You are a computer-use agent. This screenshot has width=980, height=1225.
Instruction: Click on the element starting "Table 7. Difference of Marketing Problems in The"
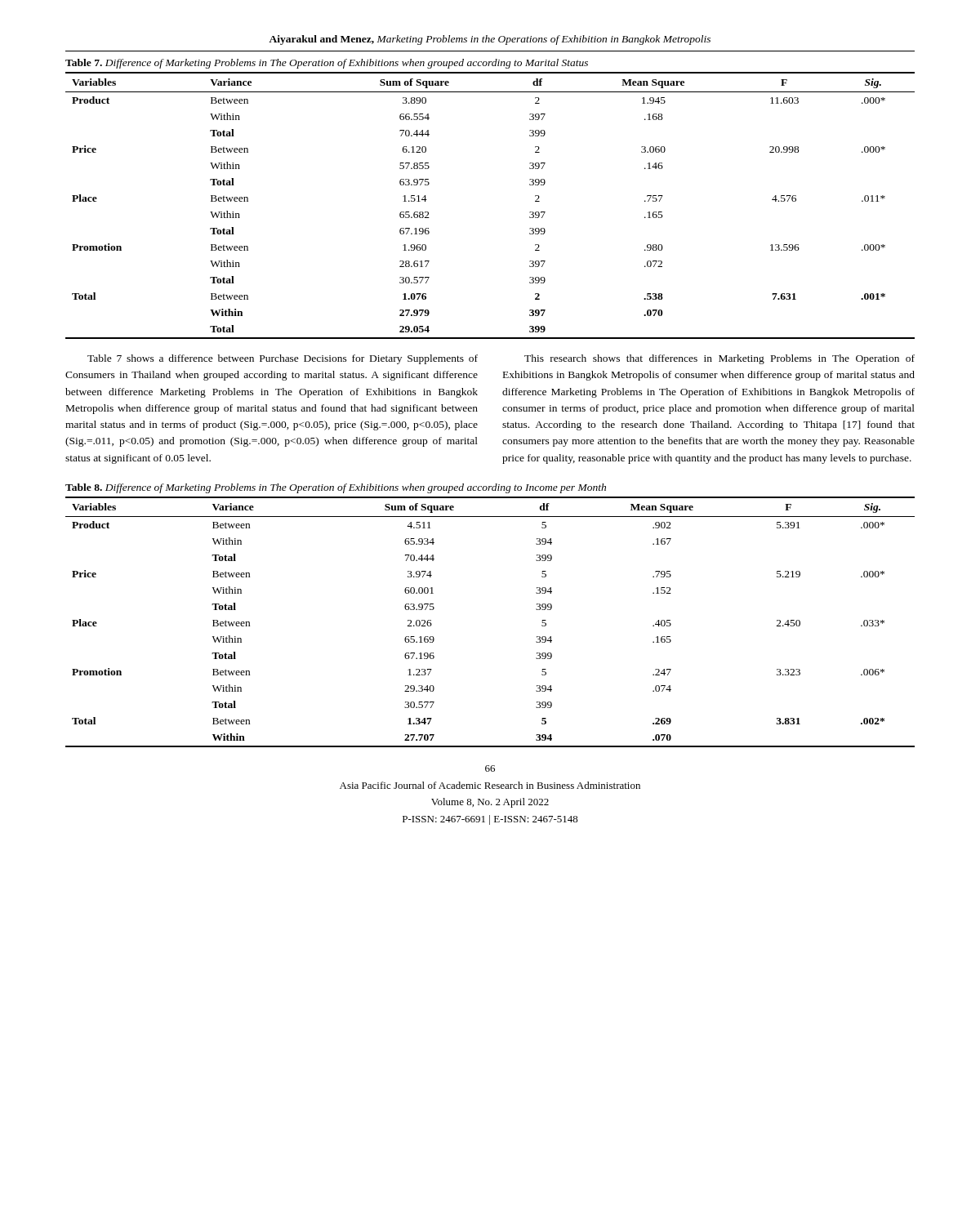click(327, 62)
